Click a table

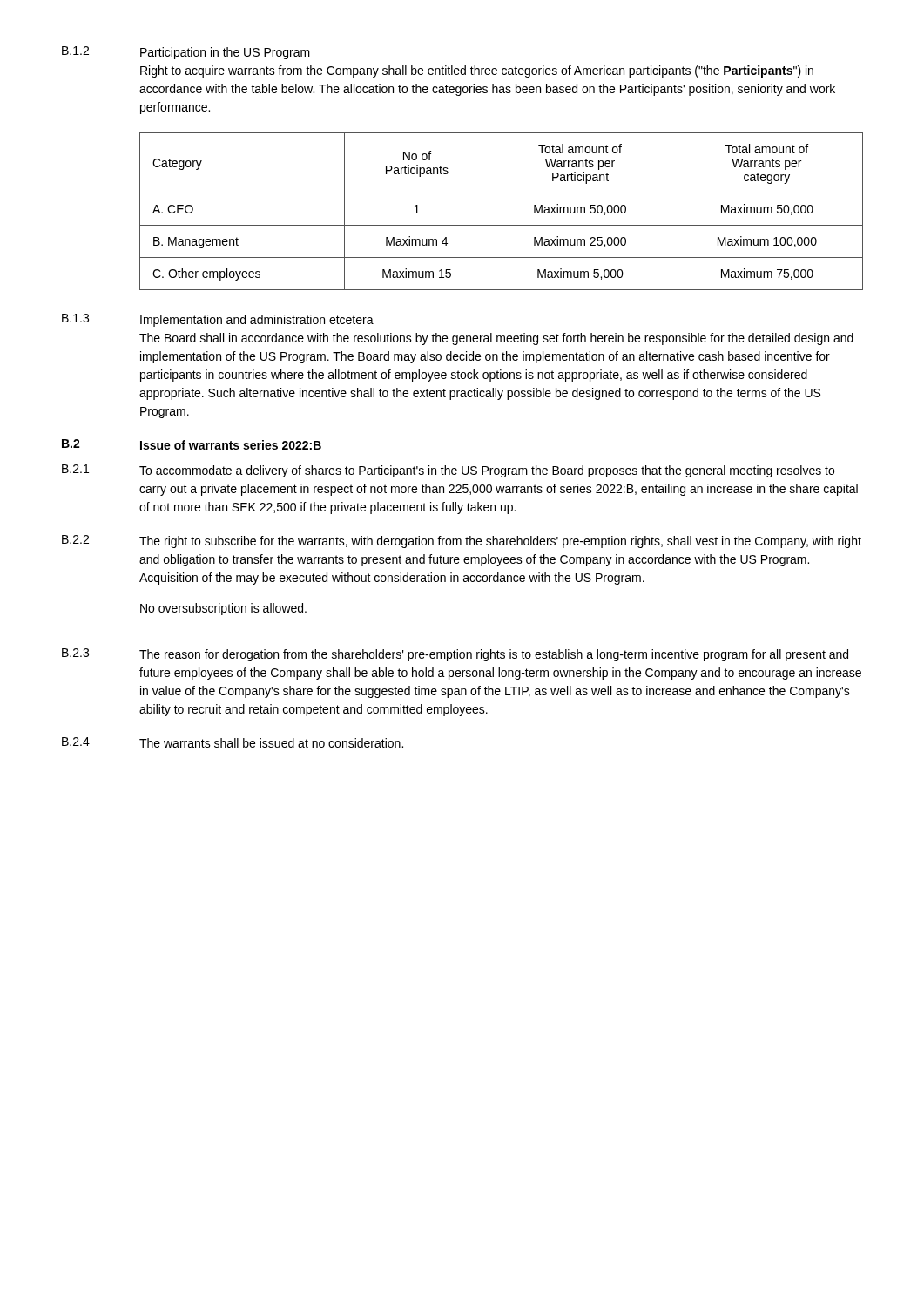tap(501, 211)
